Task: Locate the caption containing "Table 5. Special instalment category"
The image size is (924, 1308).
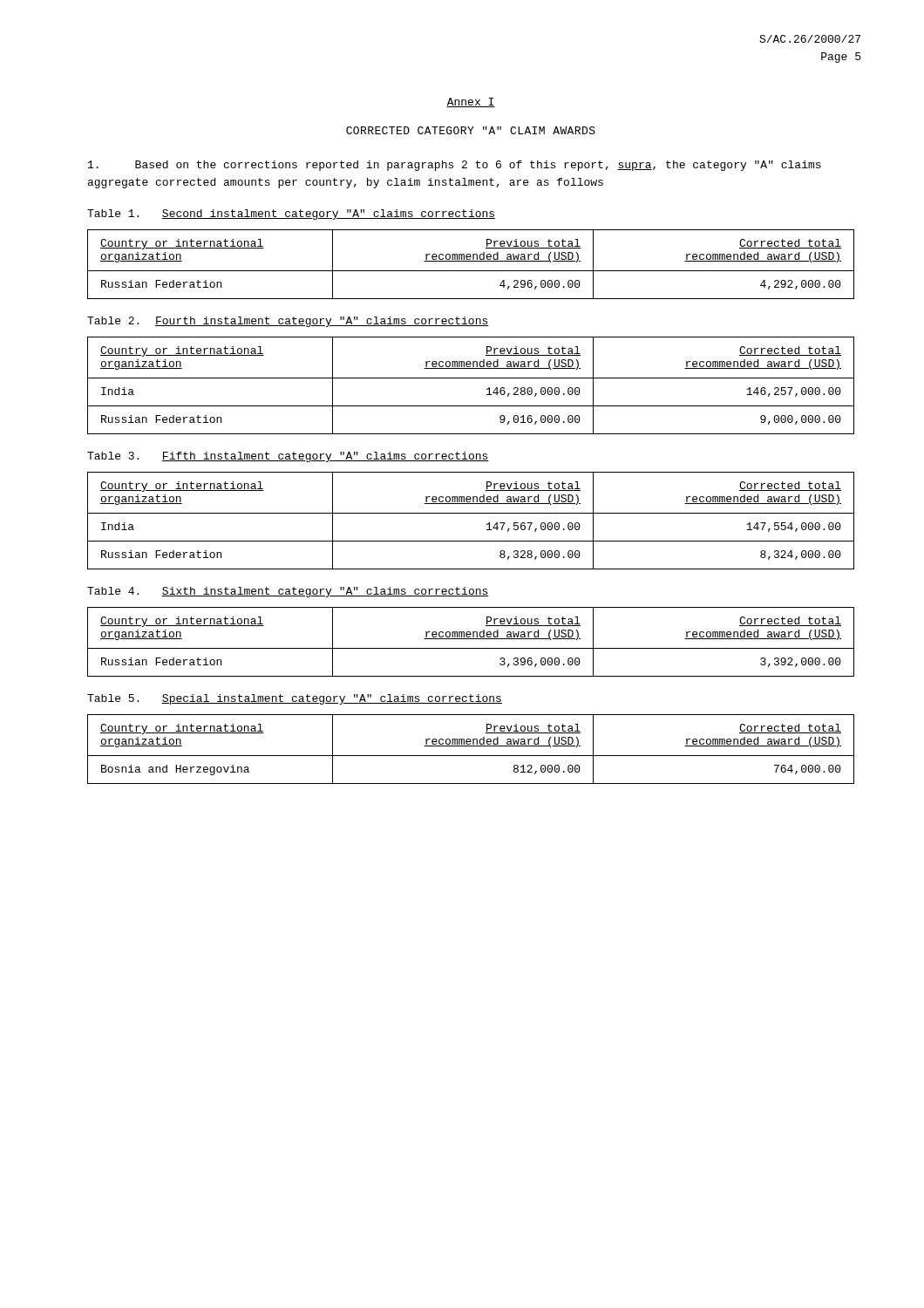Action: [295, 699]
